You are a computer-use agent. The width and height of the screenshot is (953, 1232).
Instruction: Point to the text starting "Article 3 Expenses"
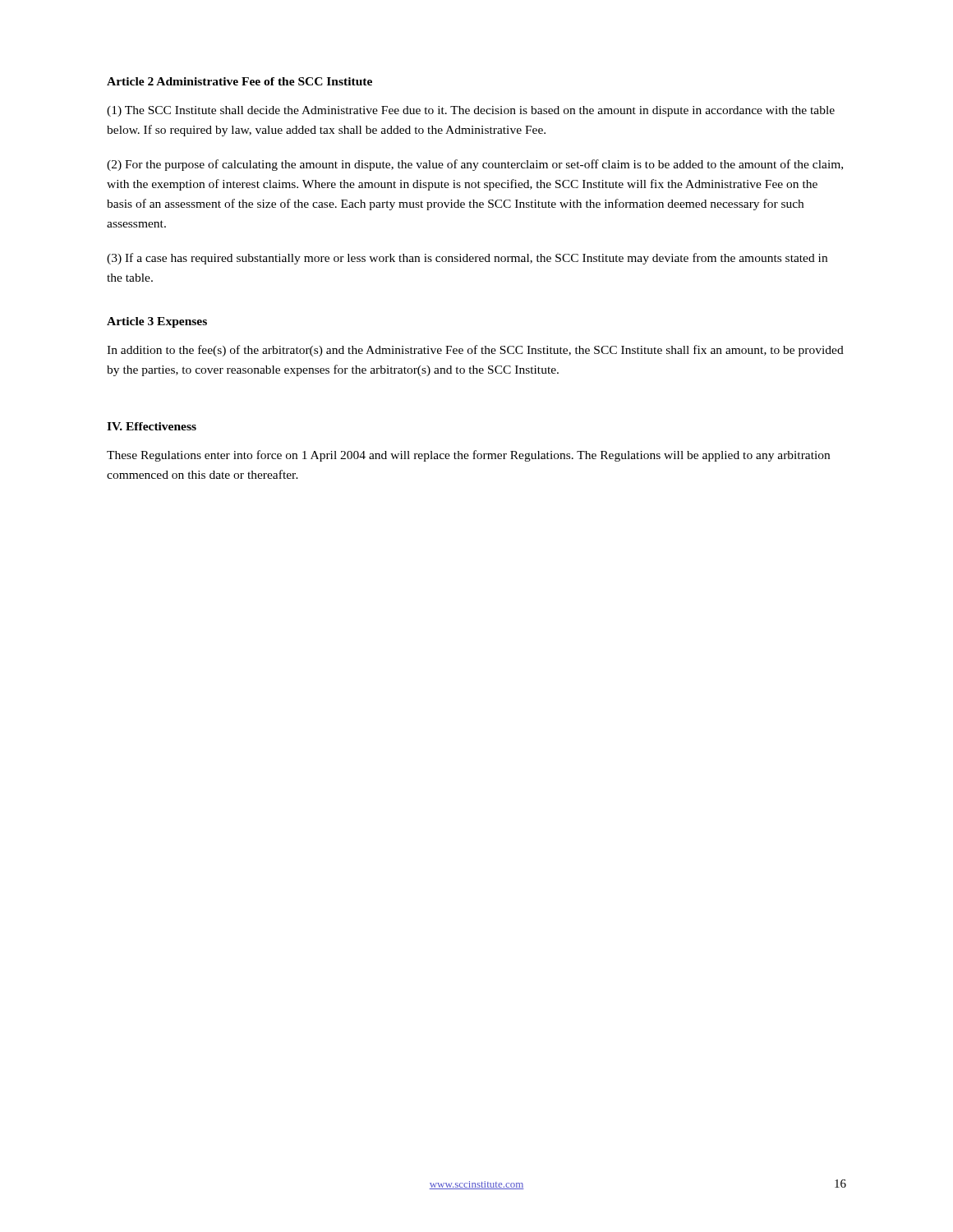coord(157,321)
